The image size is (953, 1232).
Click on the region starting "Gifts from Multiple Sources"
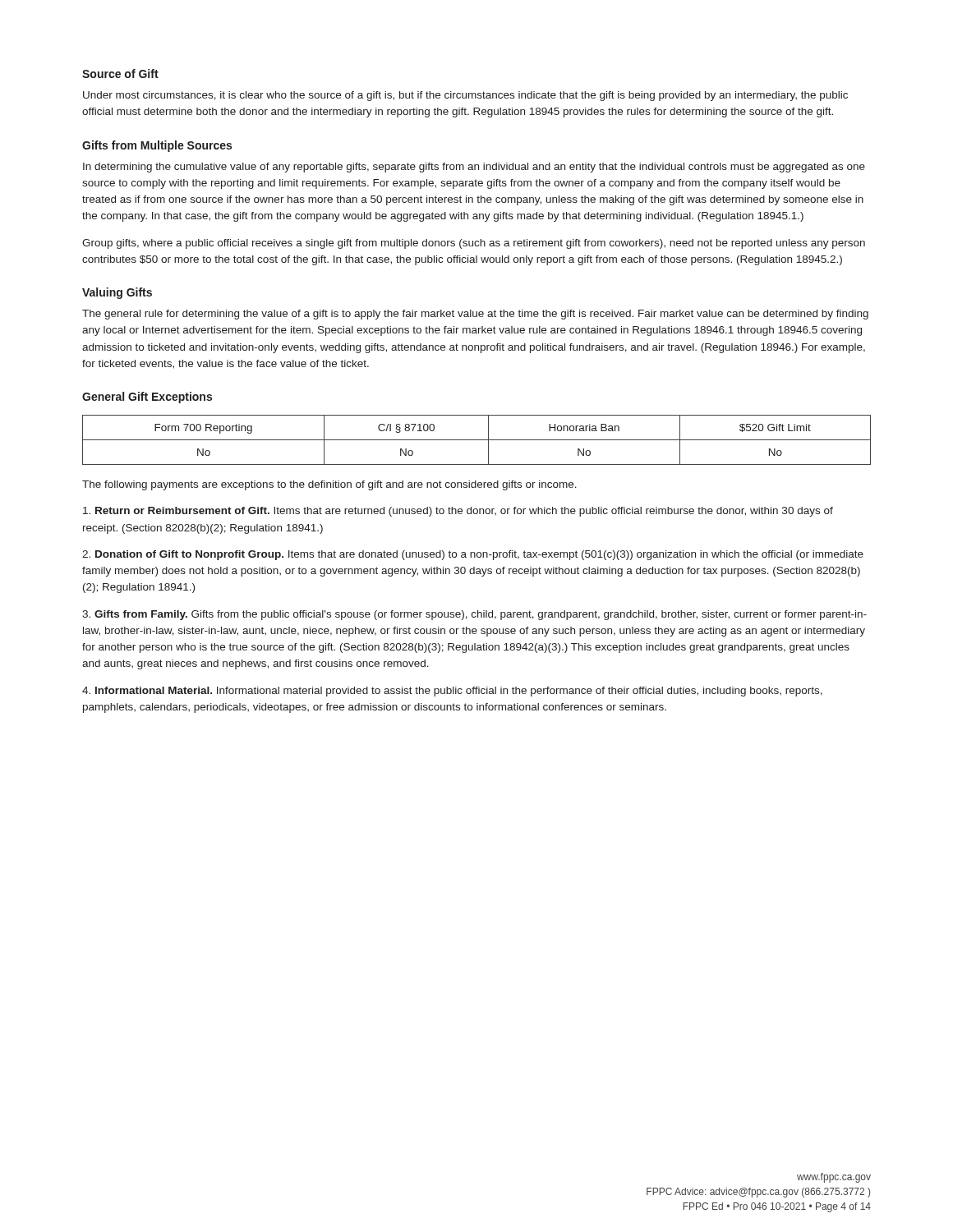[x=157, y=145]
